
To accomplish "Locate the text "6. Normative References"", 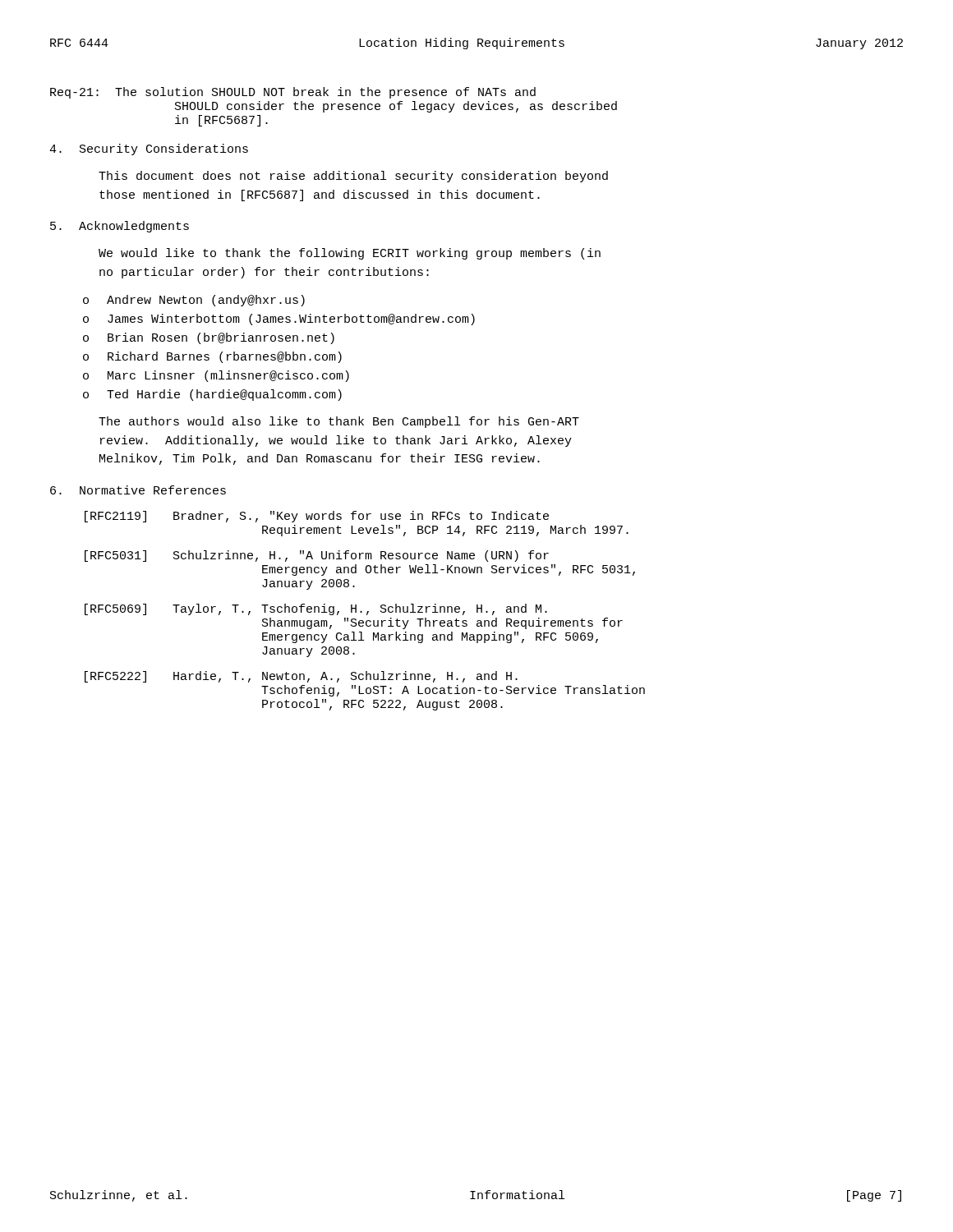I will tap(138, 491).
